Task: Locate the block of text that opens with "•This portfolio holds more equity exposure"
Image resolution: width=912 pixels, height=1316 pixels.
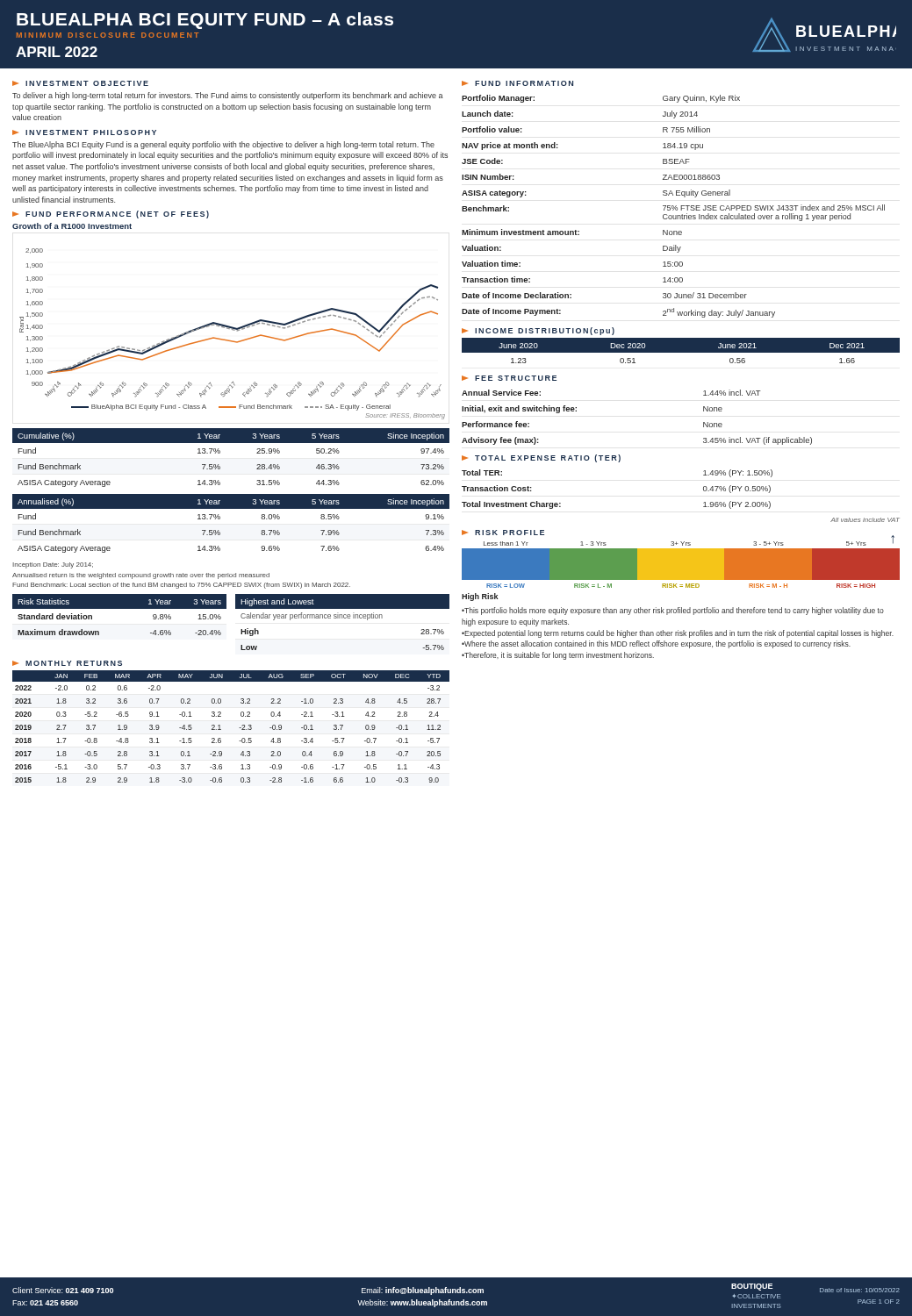Action: 678,633
